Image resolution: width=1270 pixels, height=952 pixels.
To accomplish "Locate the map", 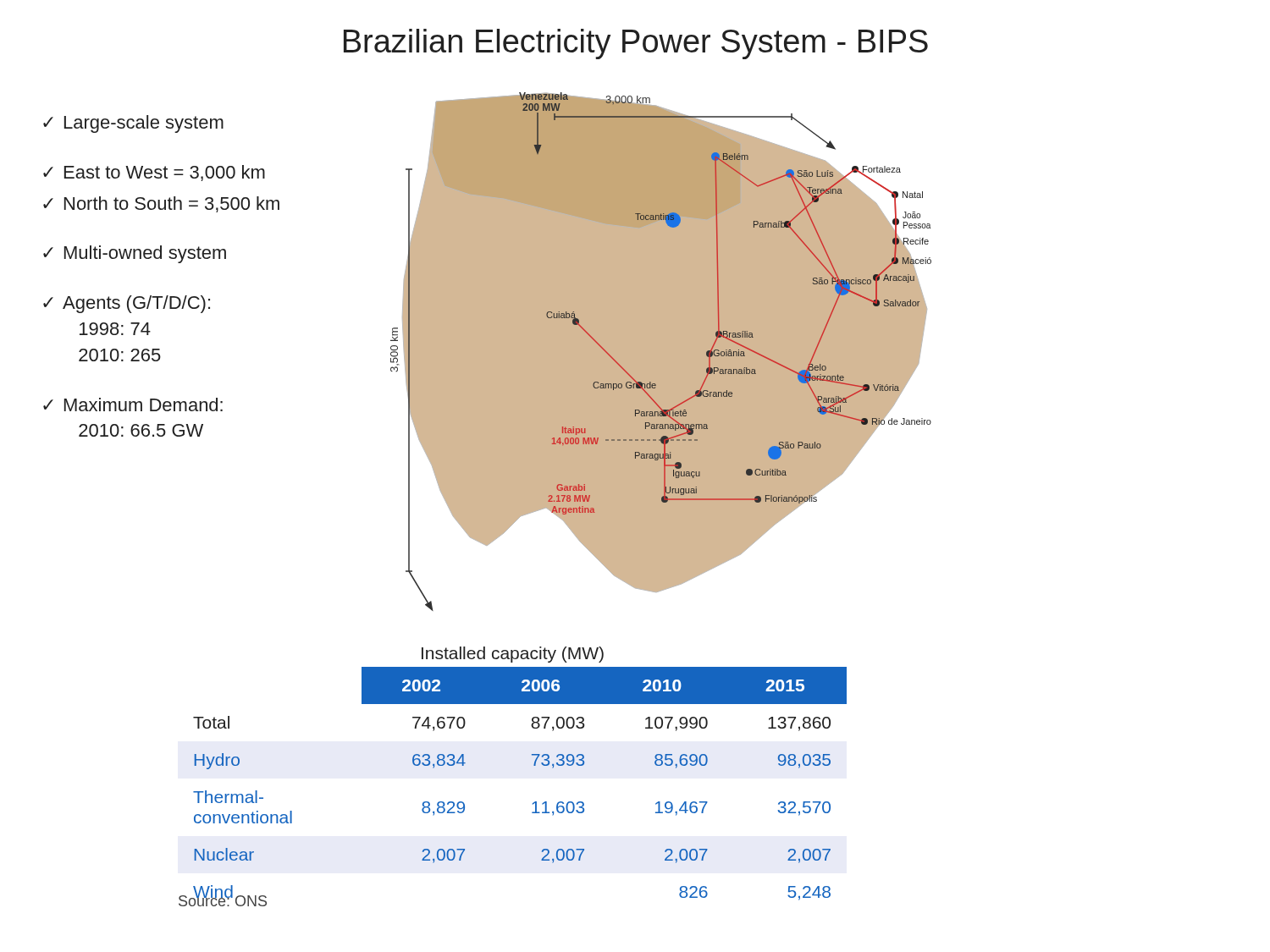I will pos(601,377).
